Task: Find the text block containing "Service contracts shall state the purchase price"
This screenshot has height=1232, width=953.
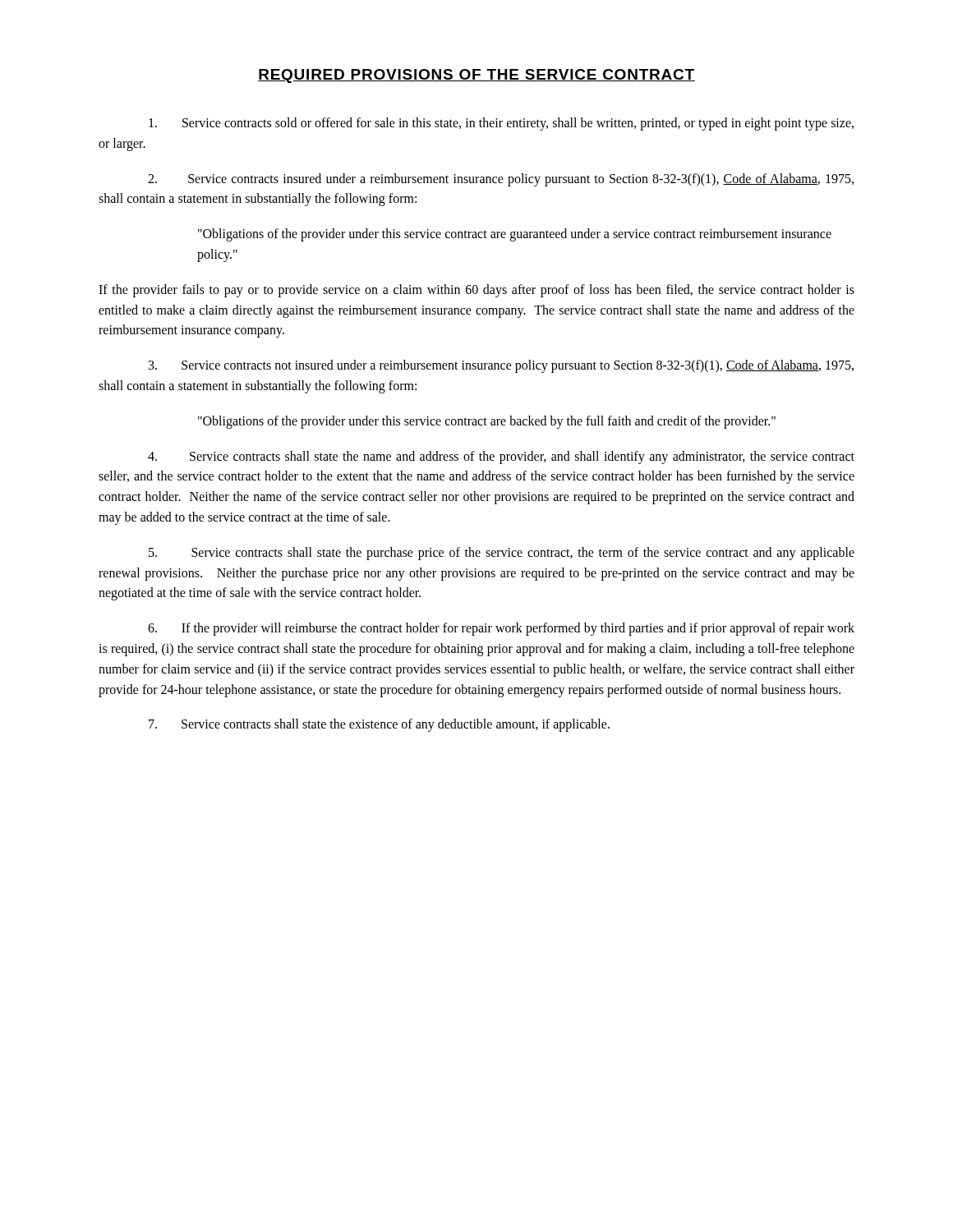Action: [476, 573]
